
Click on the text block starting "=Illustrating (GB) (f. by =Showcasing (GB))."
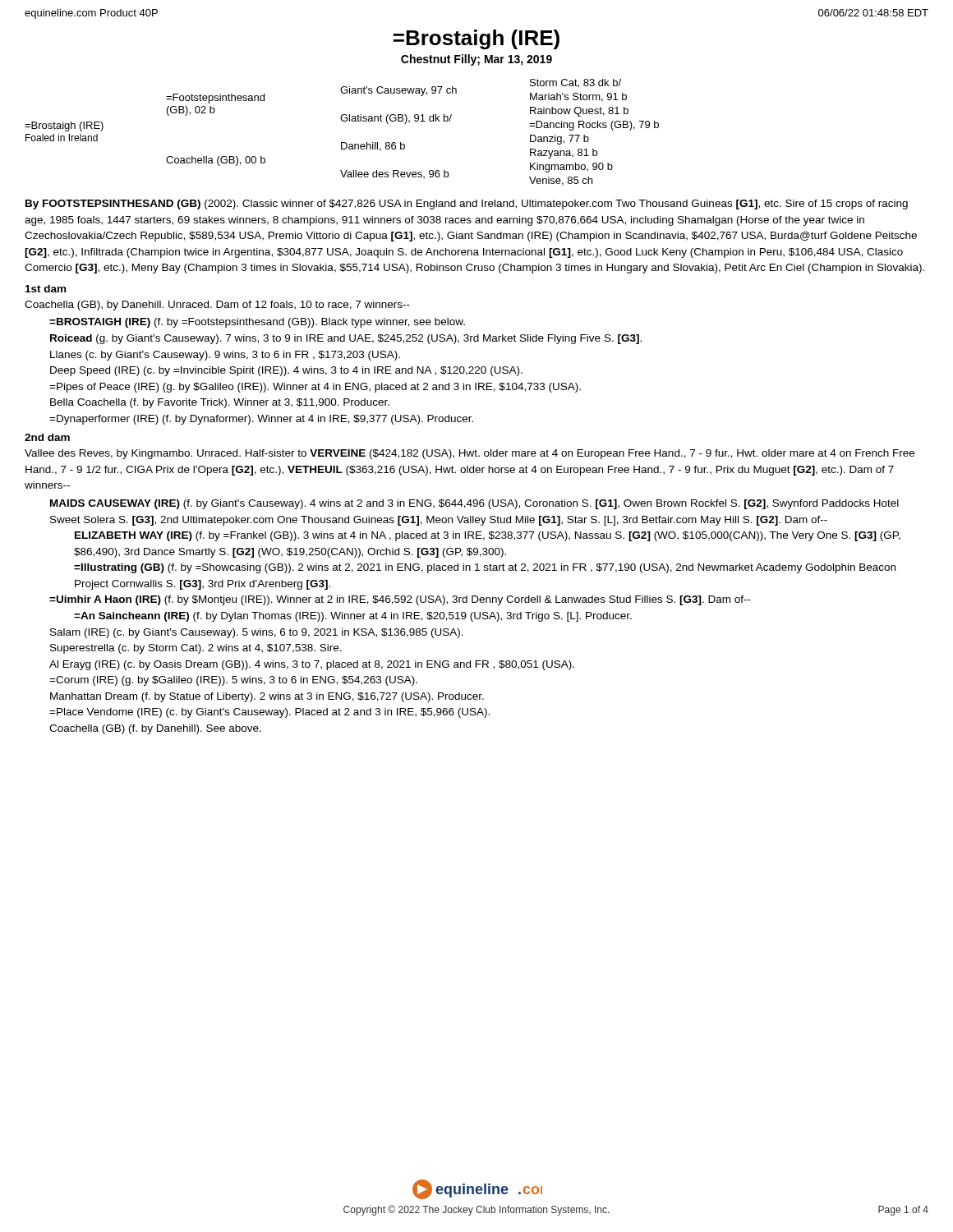point(485,575)
